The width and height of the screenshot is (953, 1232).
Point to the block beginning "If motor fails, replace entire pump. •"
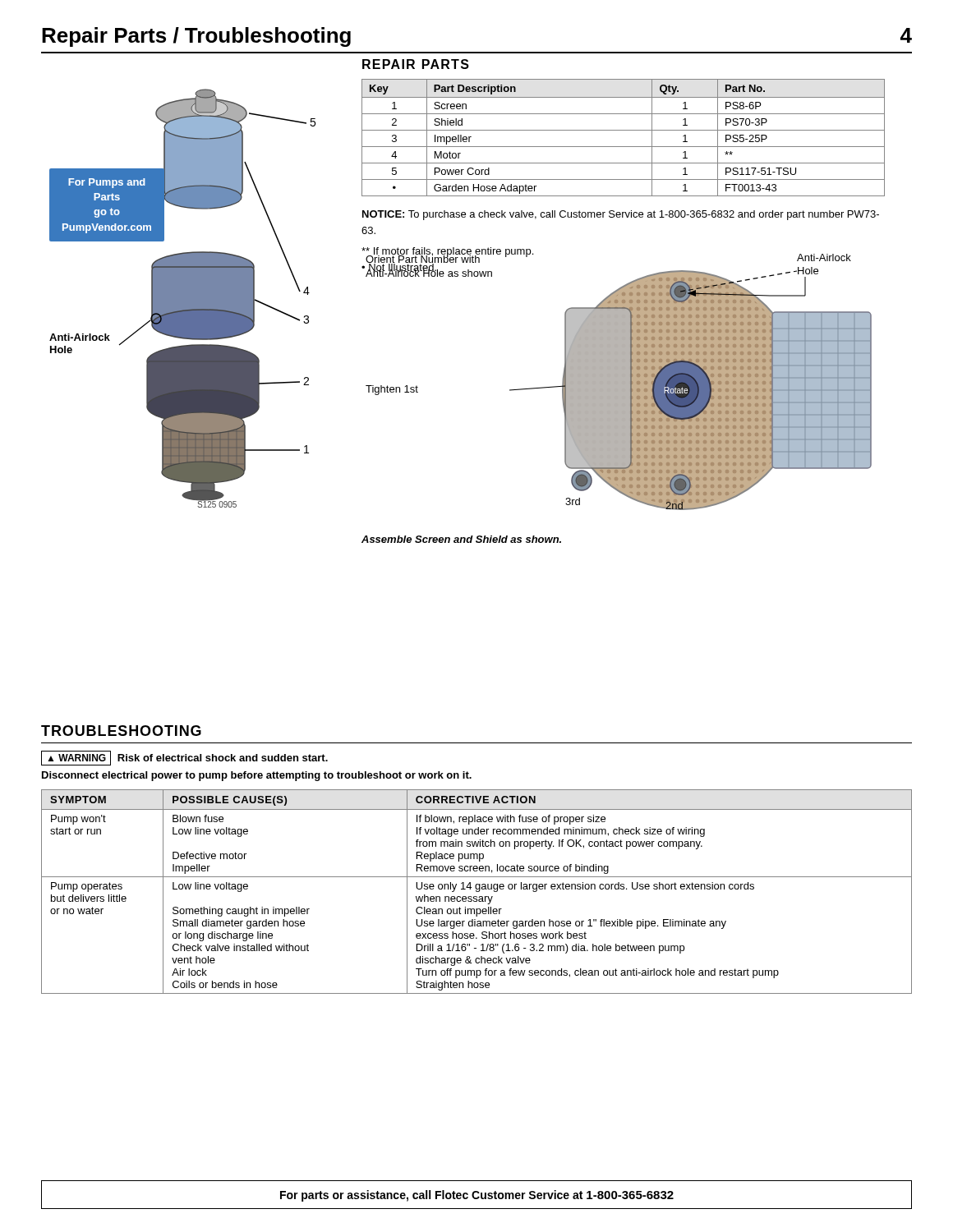click(448, 259)
